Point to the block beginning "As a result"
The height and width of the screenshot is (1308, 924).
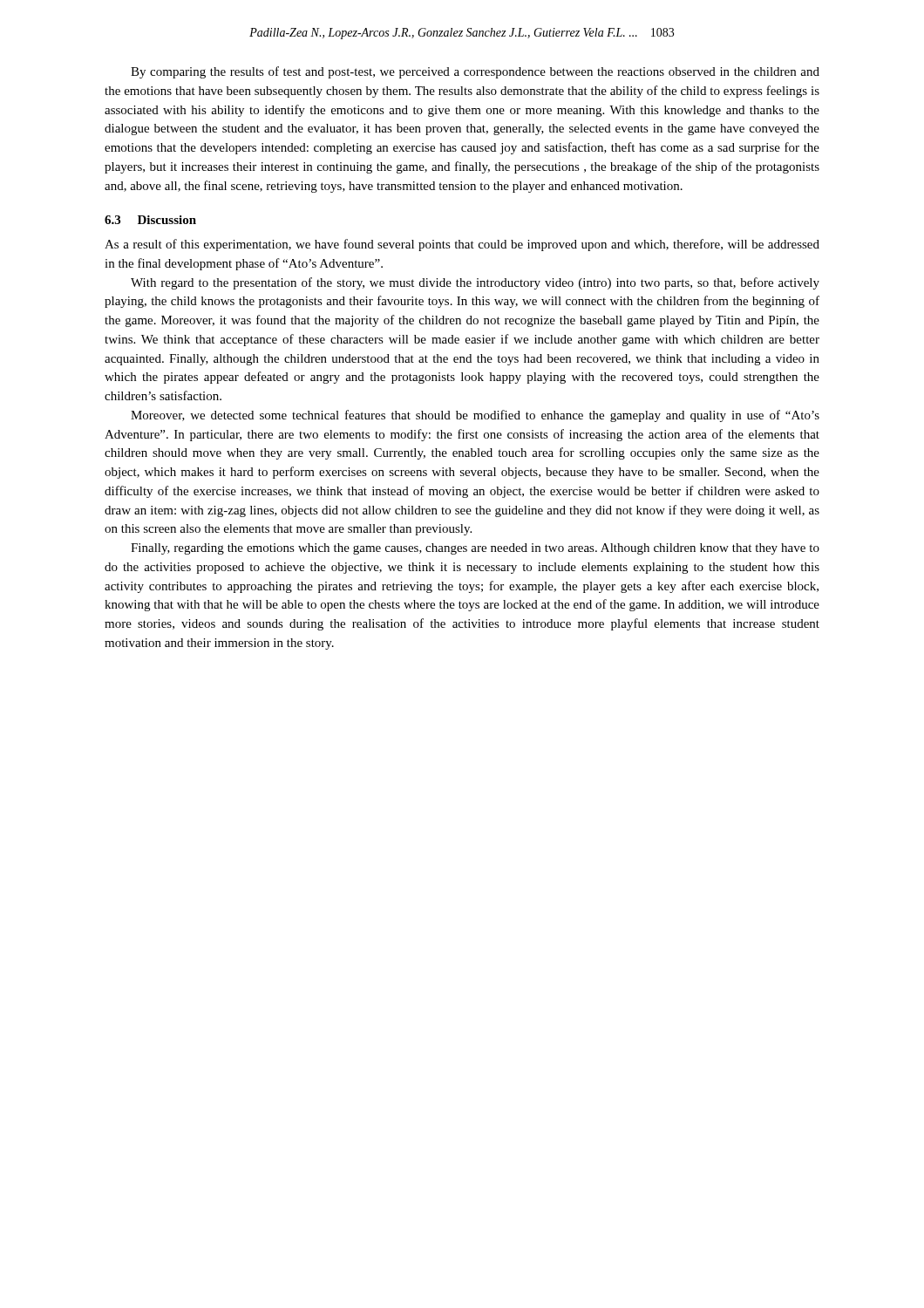[462, 444]
